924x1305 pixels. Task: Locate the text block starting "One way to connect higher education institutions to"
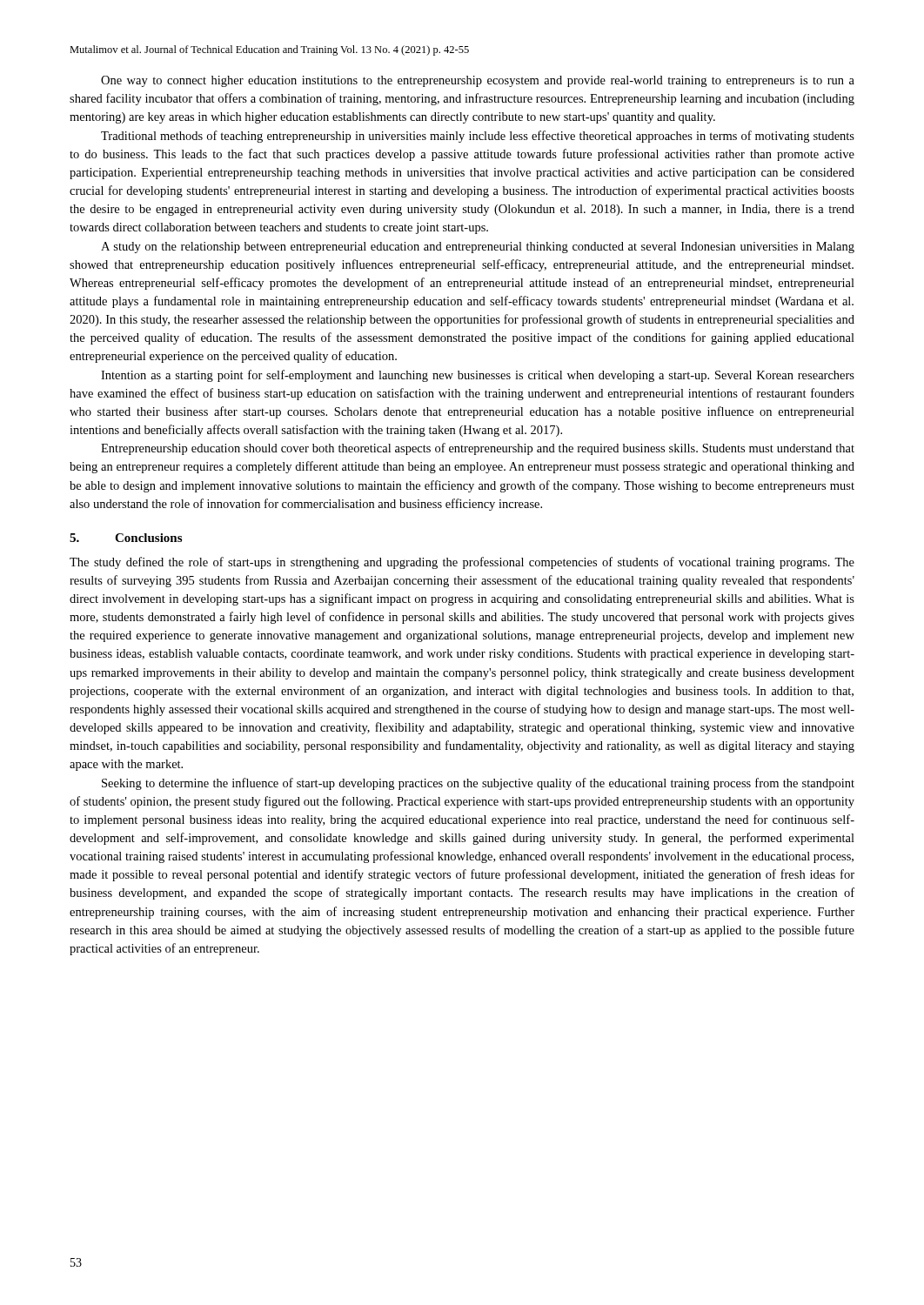[462, 99]
